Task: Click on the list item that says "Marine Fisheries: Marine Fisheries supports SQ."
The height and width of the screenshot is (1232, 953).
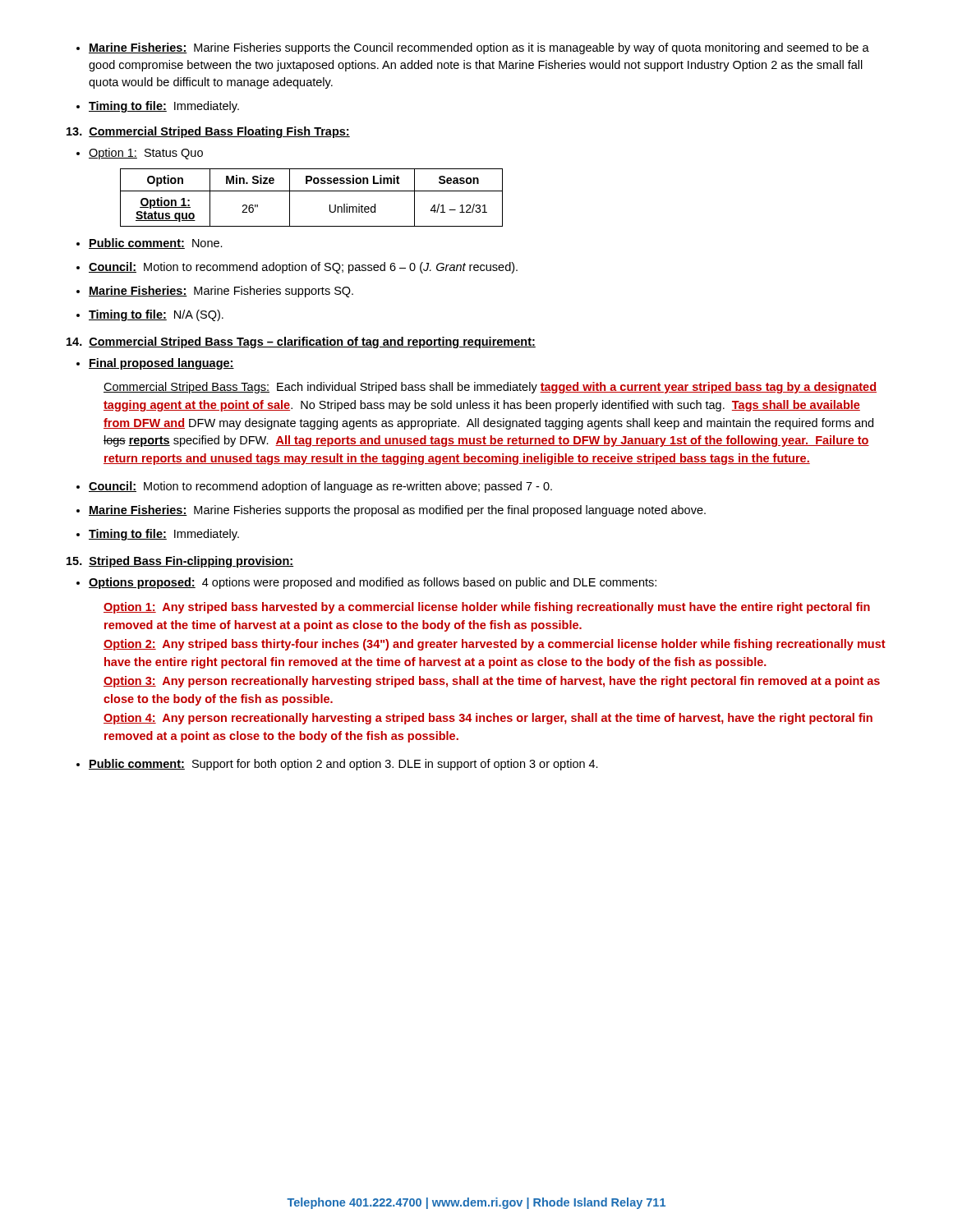Action: coord(215,292)
